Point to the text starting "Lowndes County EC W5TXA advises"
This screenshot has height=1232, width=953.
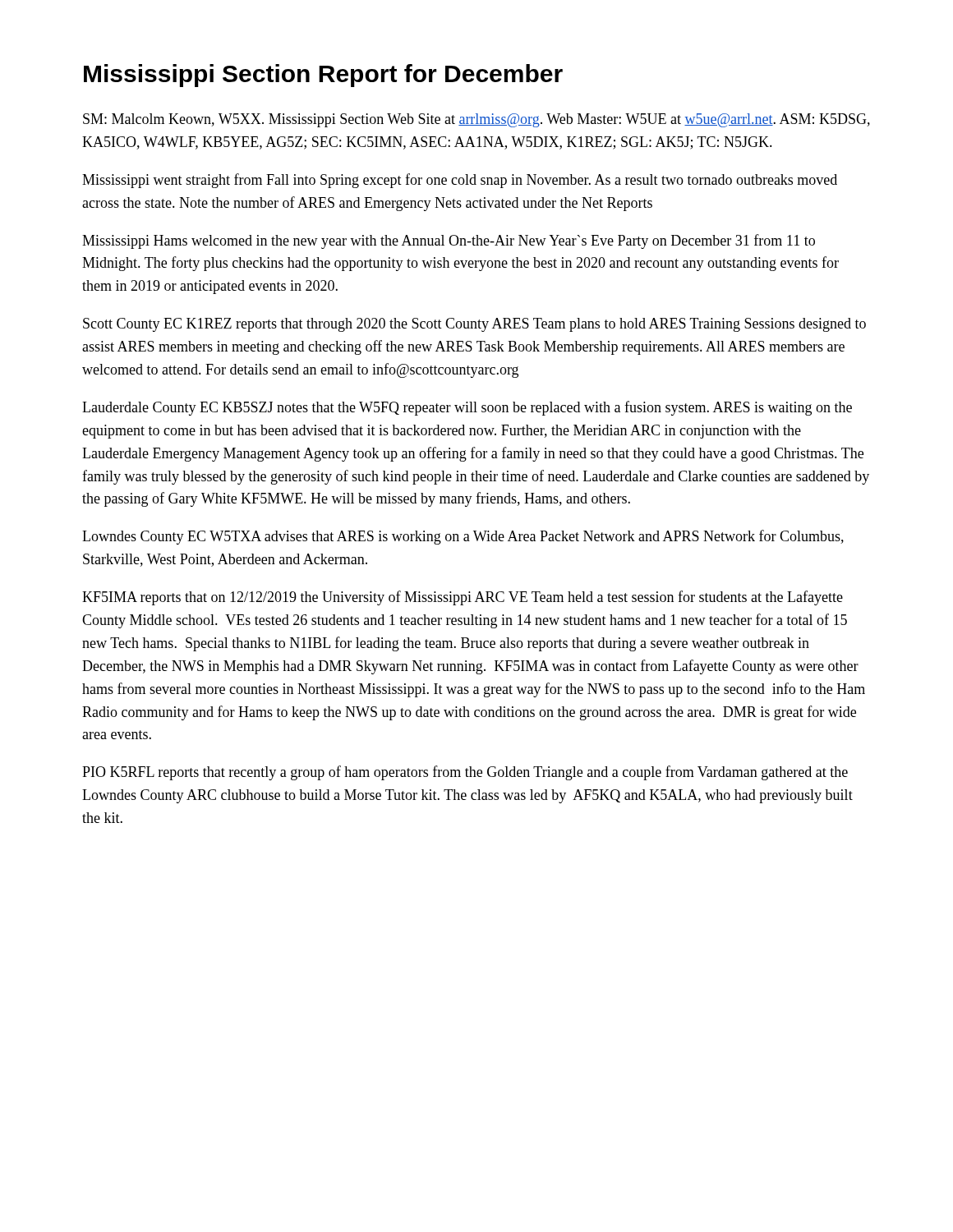pos(463,548)
